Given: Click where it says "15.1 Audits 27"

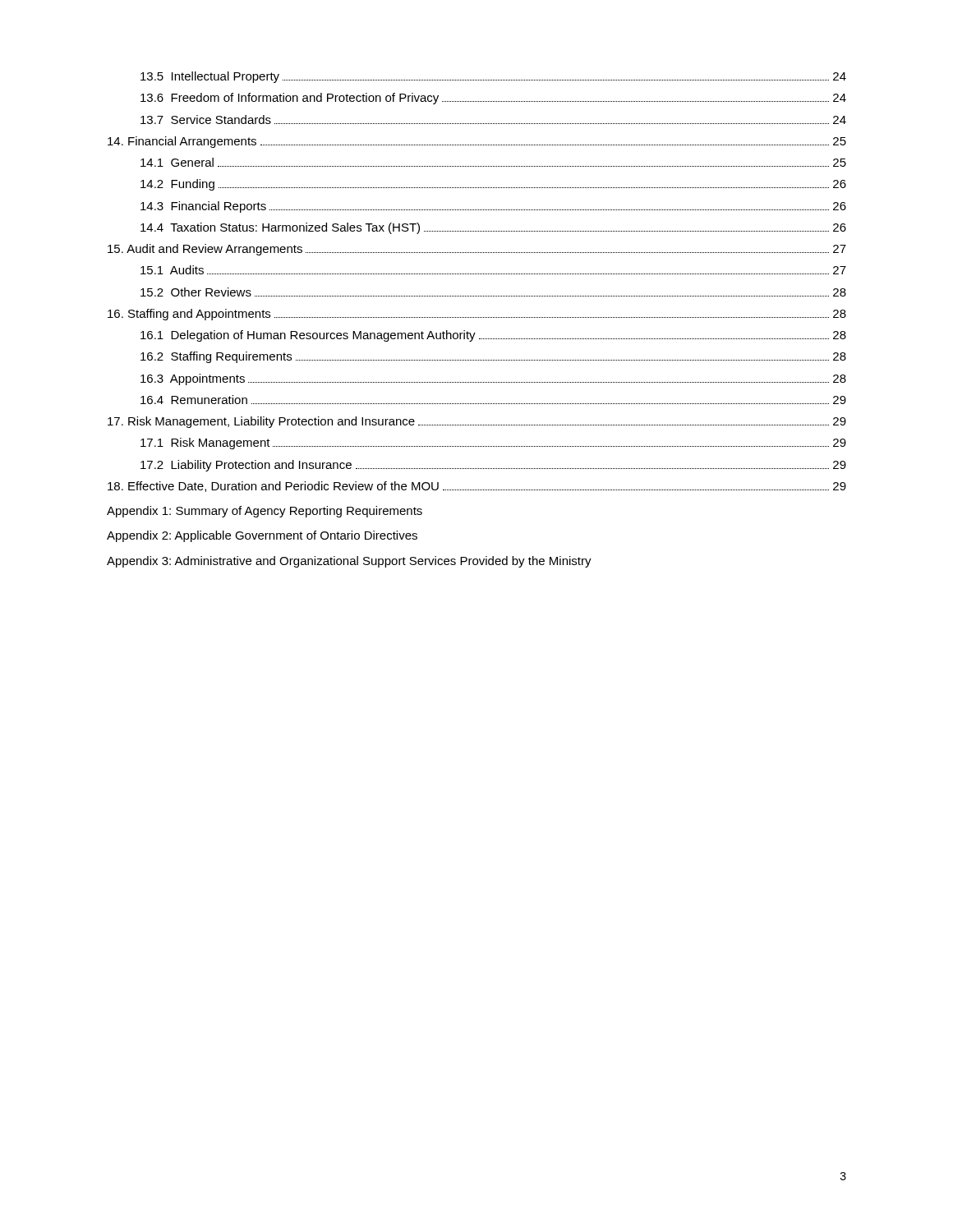Looking at the screenshot, I should (493, 270).
